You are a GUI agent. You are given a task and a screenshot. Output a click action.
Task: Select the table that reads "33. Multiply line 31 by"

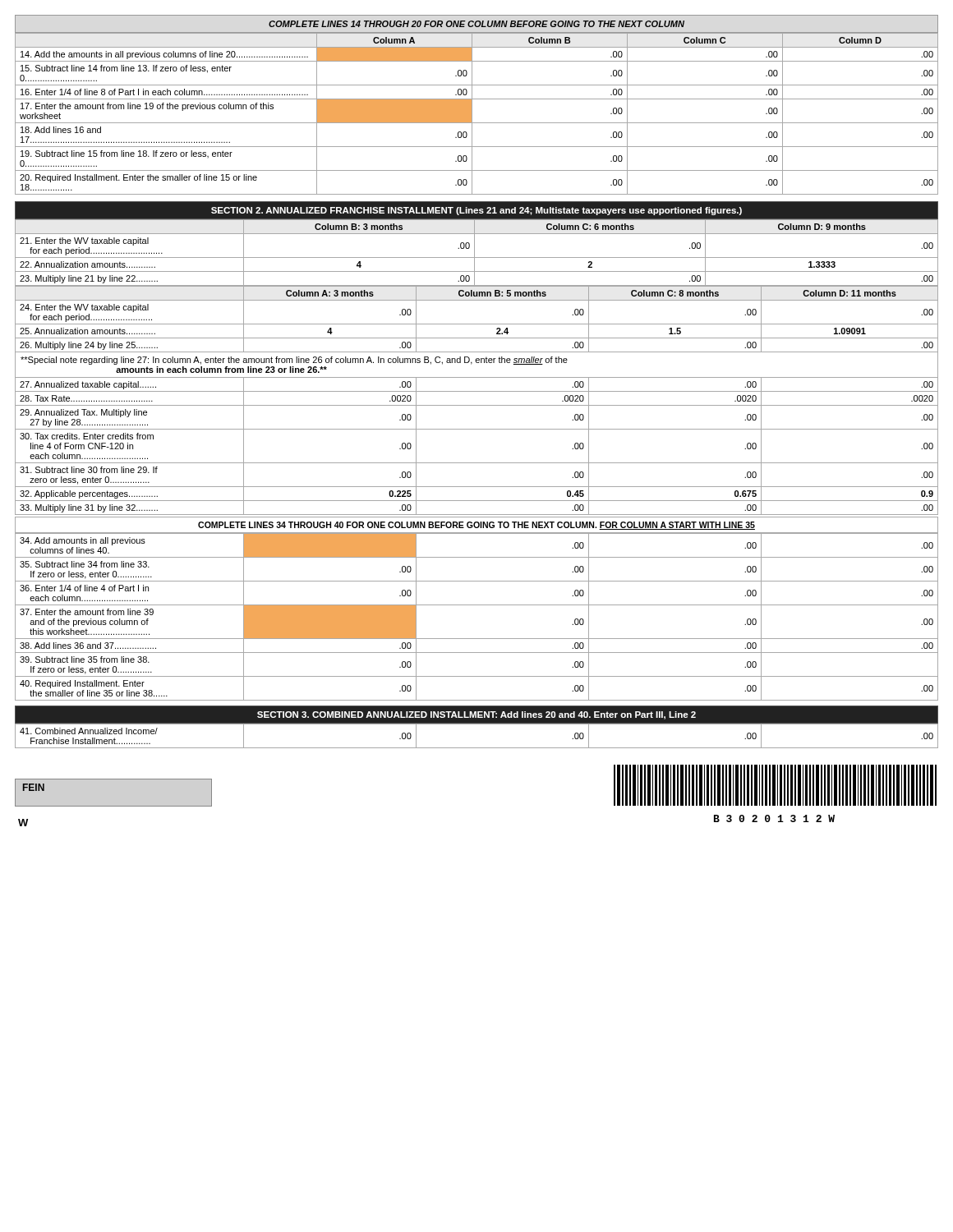point(476,446)
